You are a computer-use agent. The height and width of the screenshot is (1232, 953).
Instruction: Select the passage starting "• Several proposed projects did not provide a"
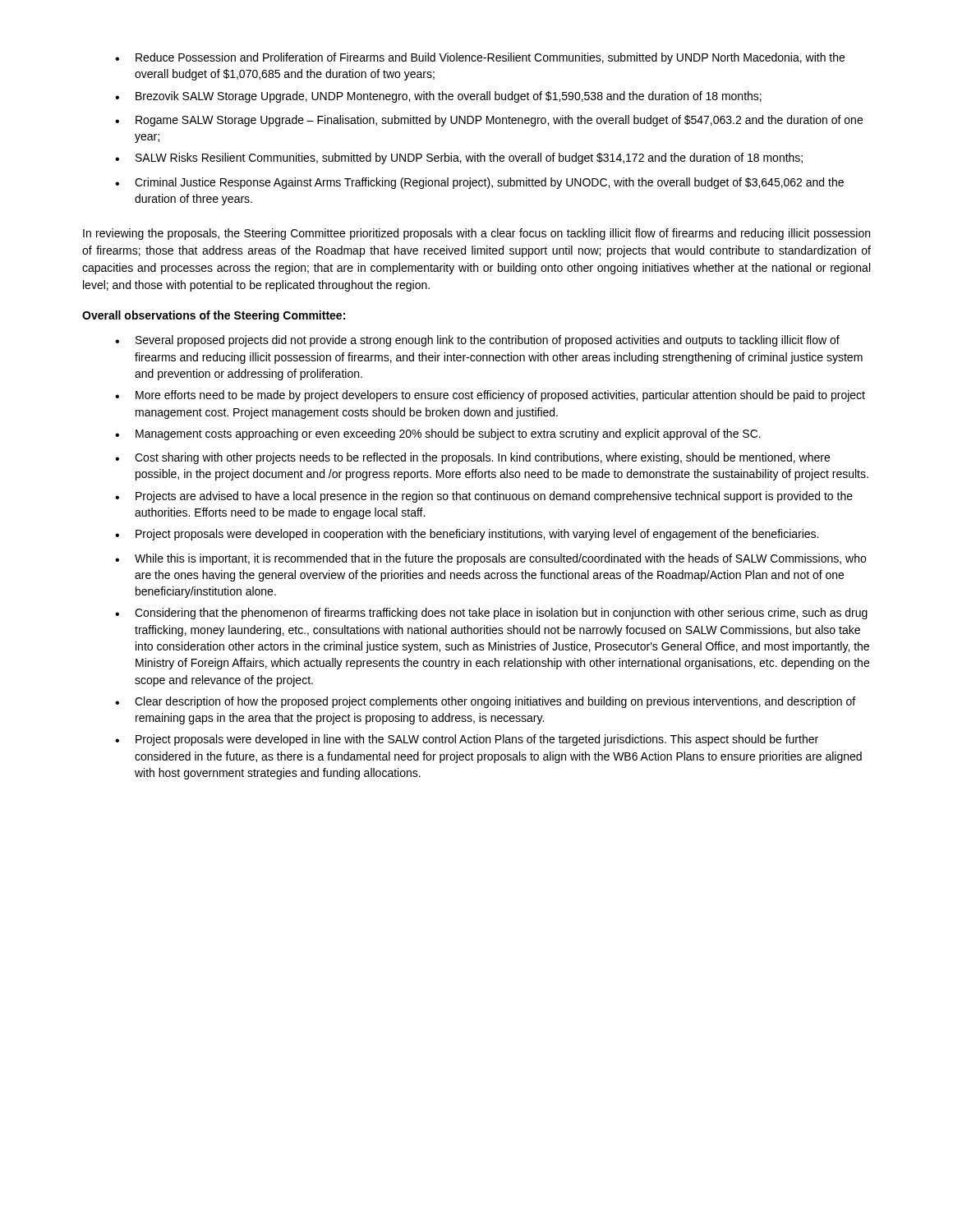coord(493,357)
